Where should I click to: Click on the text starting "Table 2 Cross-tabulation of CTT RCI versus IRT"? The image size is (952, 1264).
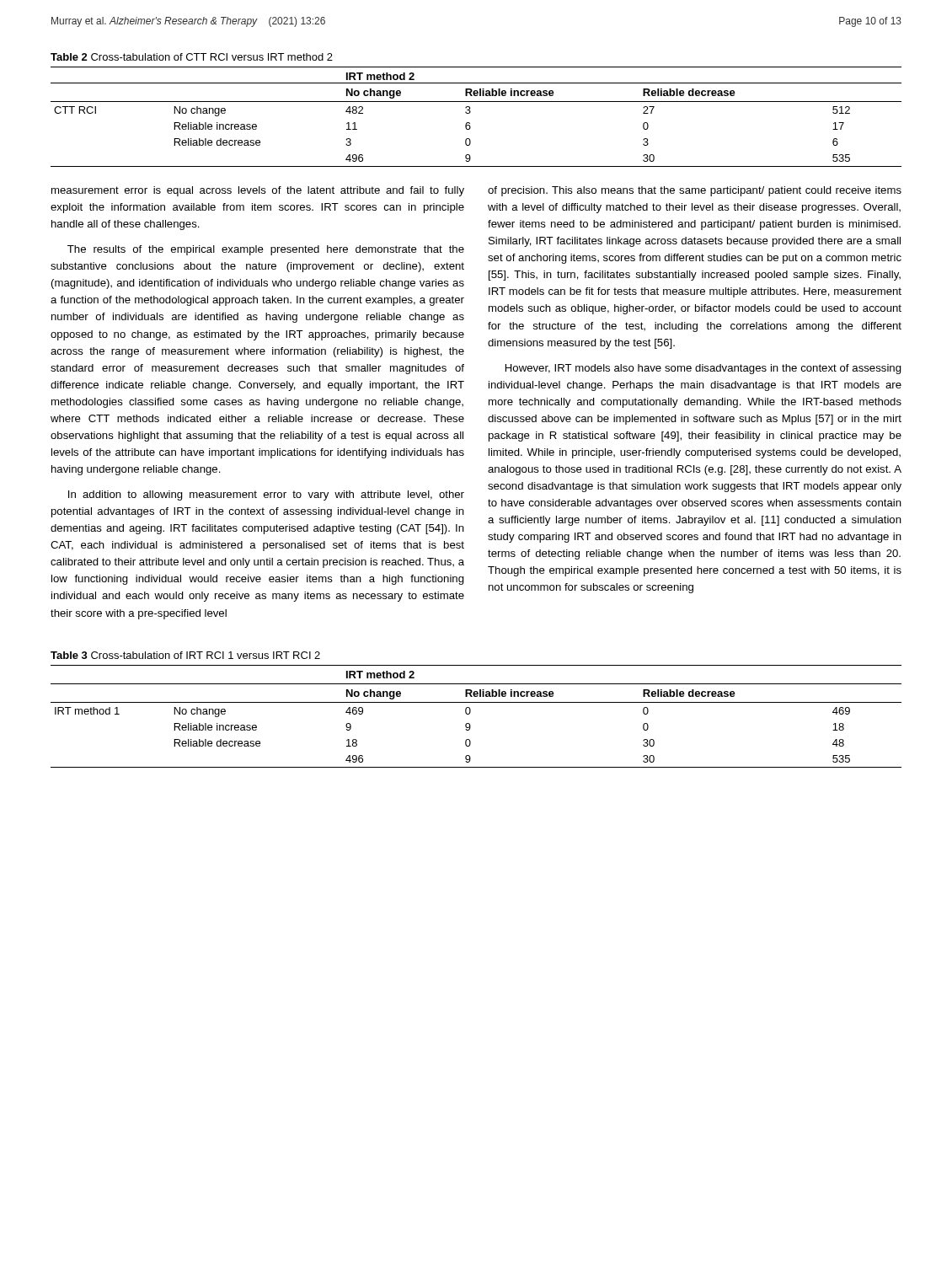point(192,57)
